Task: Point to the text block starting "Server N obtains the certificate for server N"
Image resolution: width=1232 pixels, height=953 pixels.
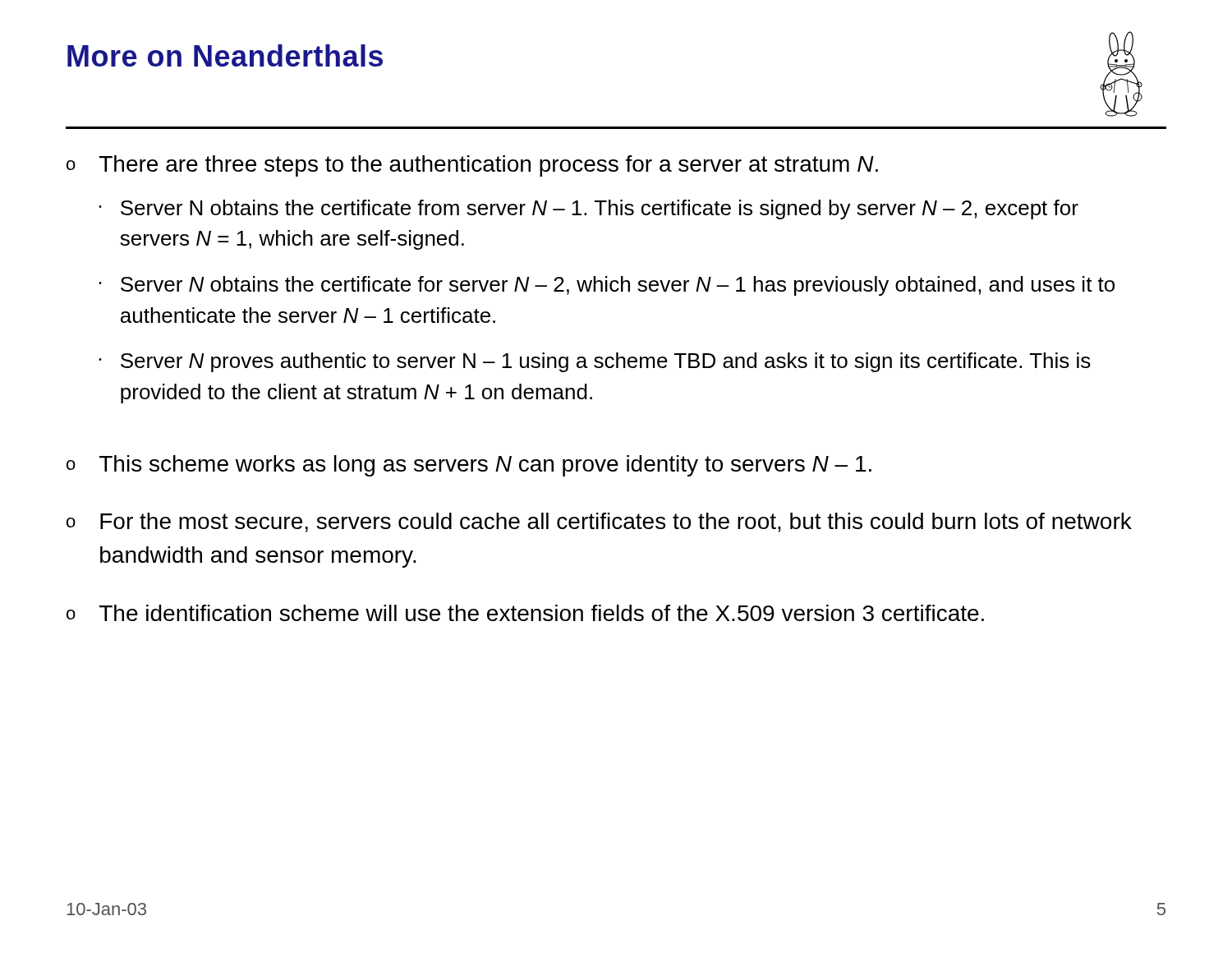Action: pyautogui.click(x=618, y=300)
